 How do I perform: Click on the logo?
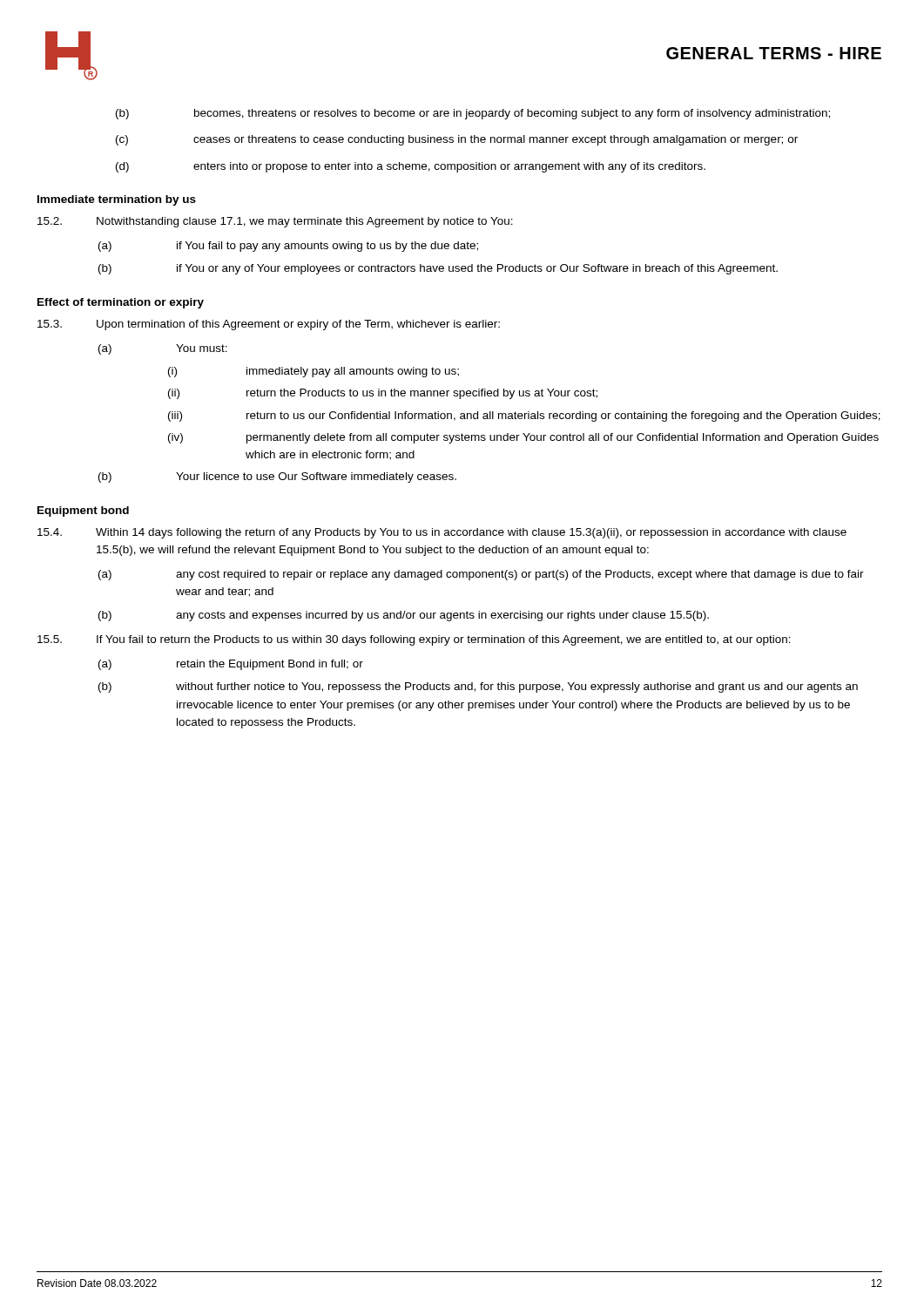point(68,56)
